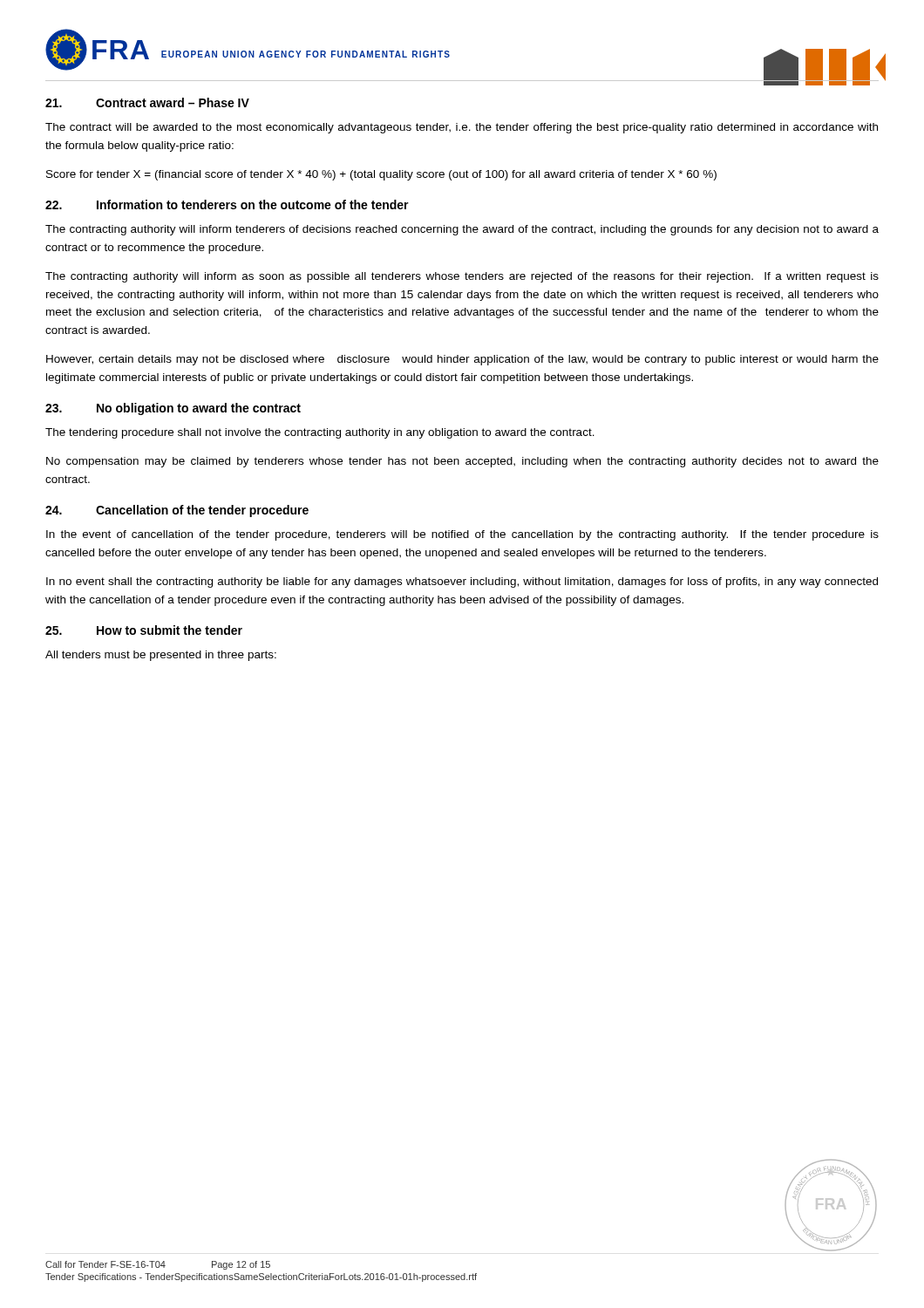Point to the passage starting "23.No obligation to award the contract"
The height and width of the screenshot is (1308, 924).
pyautogui.click(x=173, y=408)
